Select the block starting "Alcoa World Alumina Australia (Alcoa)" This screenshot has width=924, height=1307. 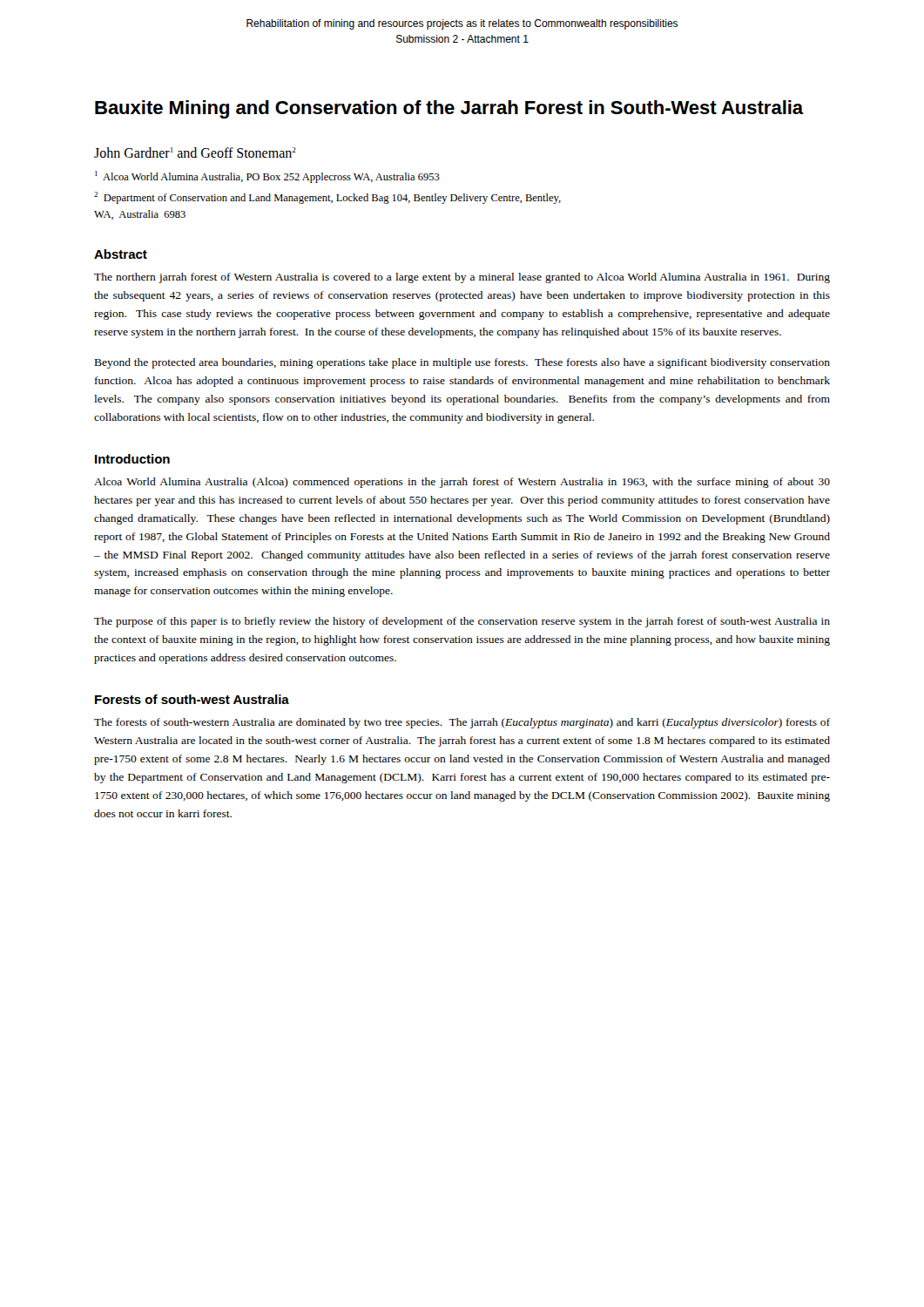point(462,536)
